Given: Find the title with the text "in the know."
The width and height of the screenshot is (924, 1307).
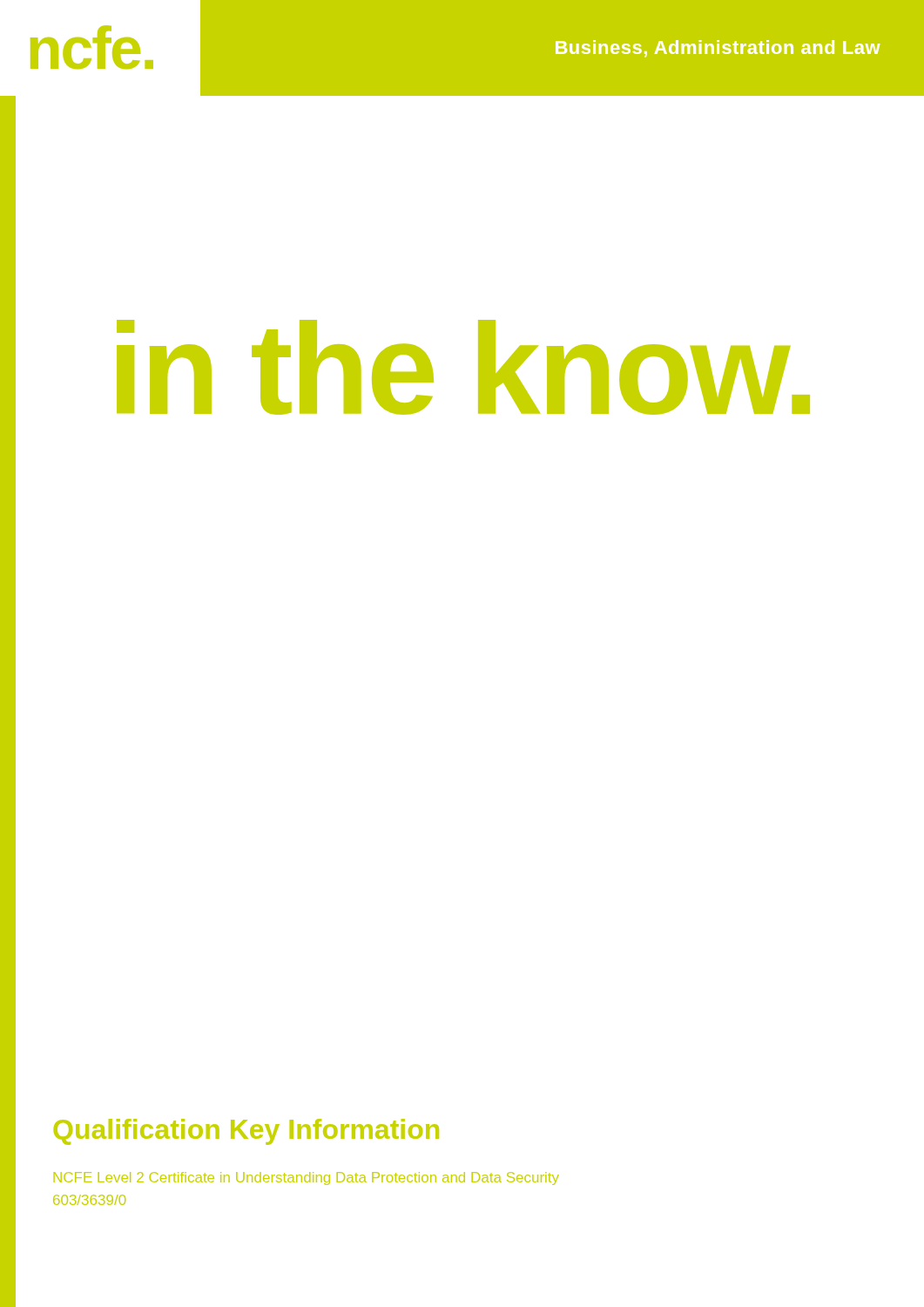Looking at the screenshot, I should (x=462, y=369).
